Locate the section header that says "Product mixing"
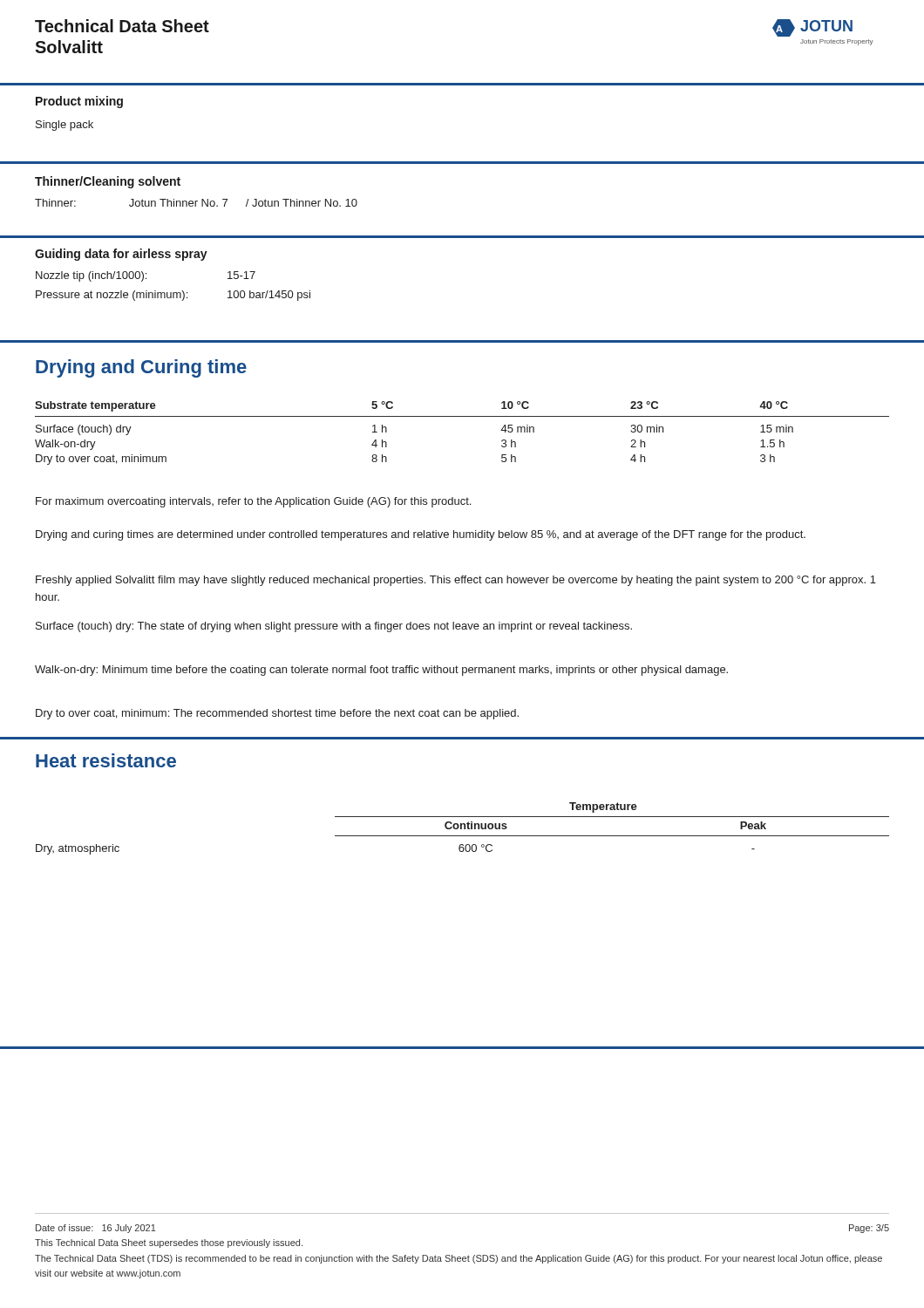 tap(79, 101)
